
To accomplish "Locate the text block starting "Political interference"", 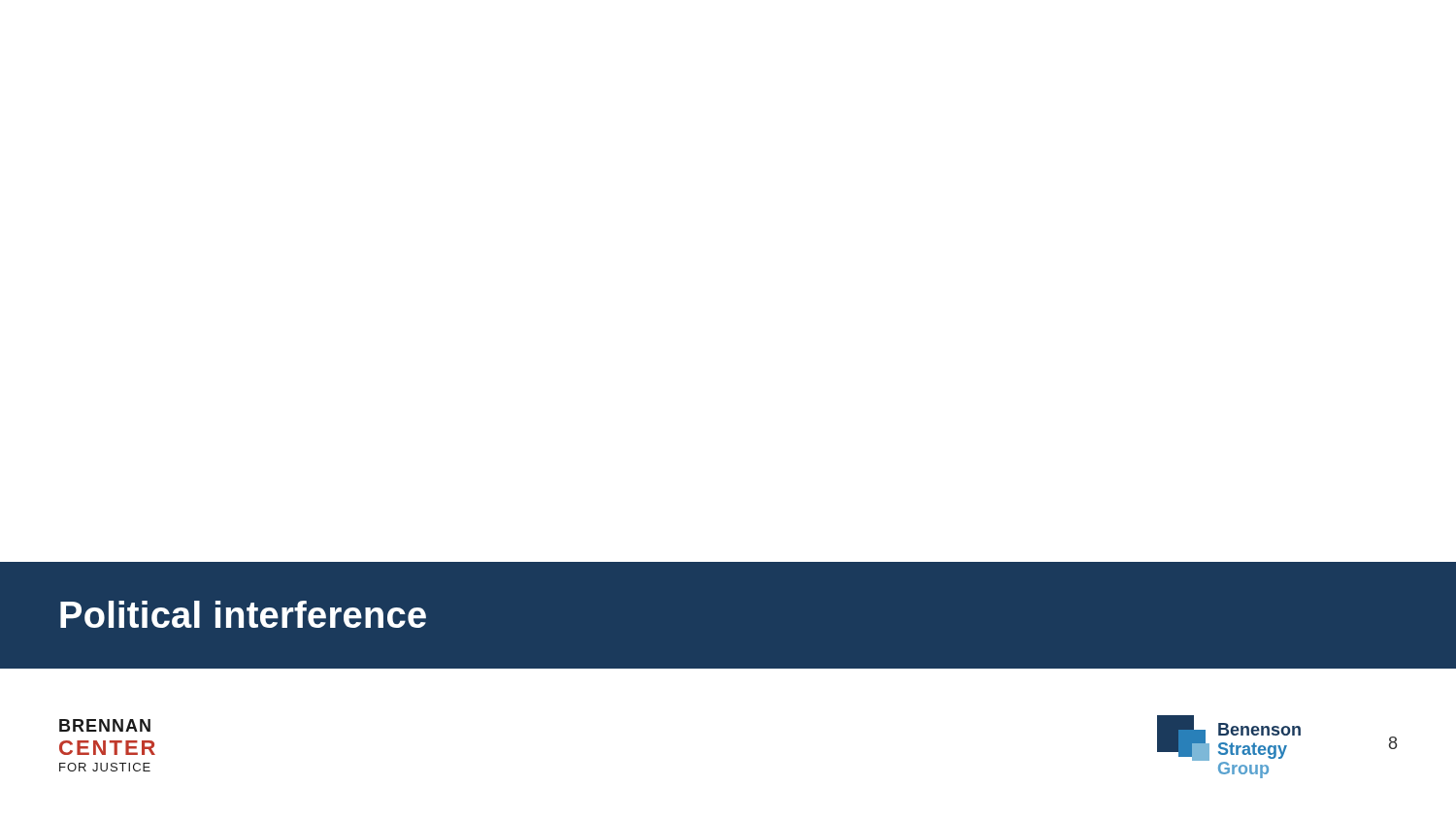I will coord(243,615).
